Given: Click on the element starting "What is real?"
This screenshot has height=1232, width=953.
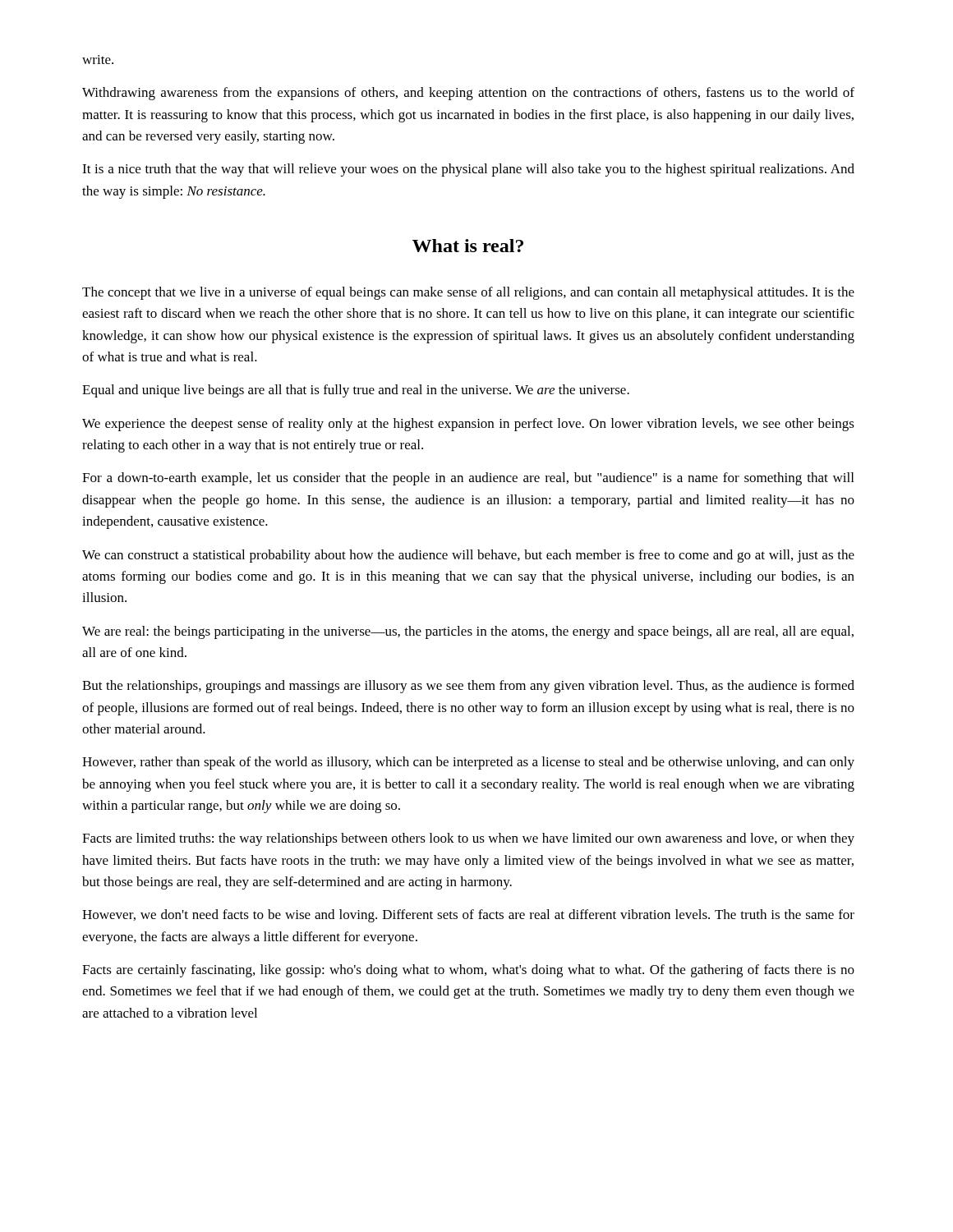Looking at the screenshot, I should tap(468, 246).
